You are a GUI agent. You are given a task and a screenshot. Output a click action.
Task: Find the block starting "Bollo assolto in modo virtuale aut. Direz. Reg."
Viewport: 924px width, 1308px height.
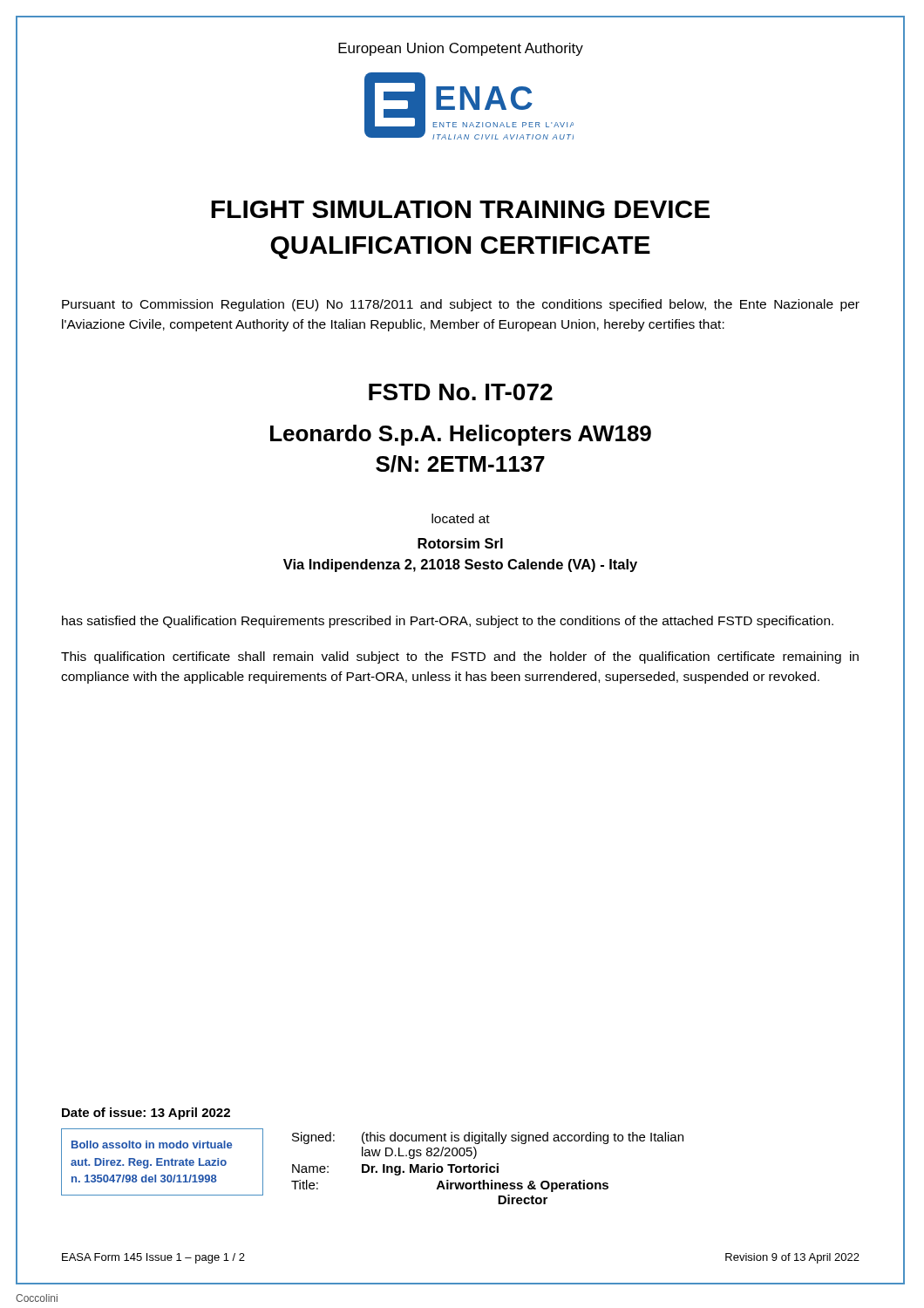[151, 1162]
